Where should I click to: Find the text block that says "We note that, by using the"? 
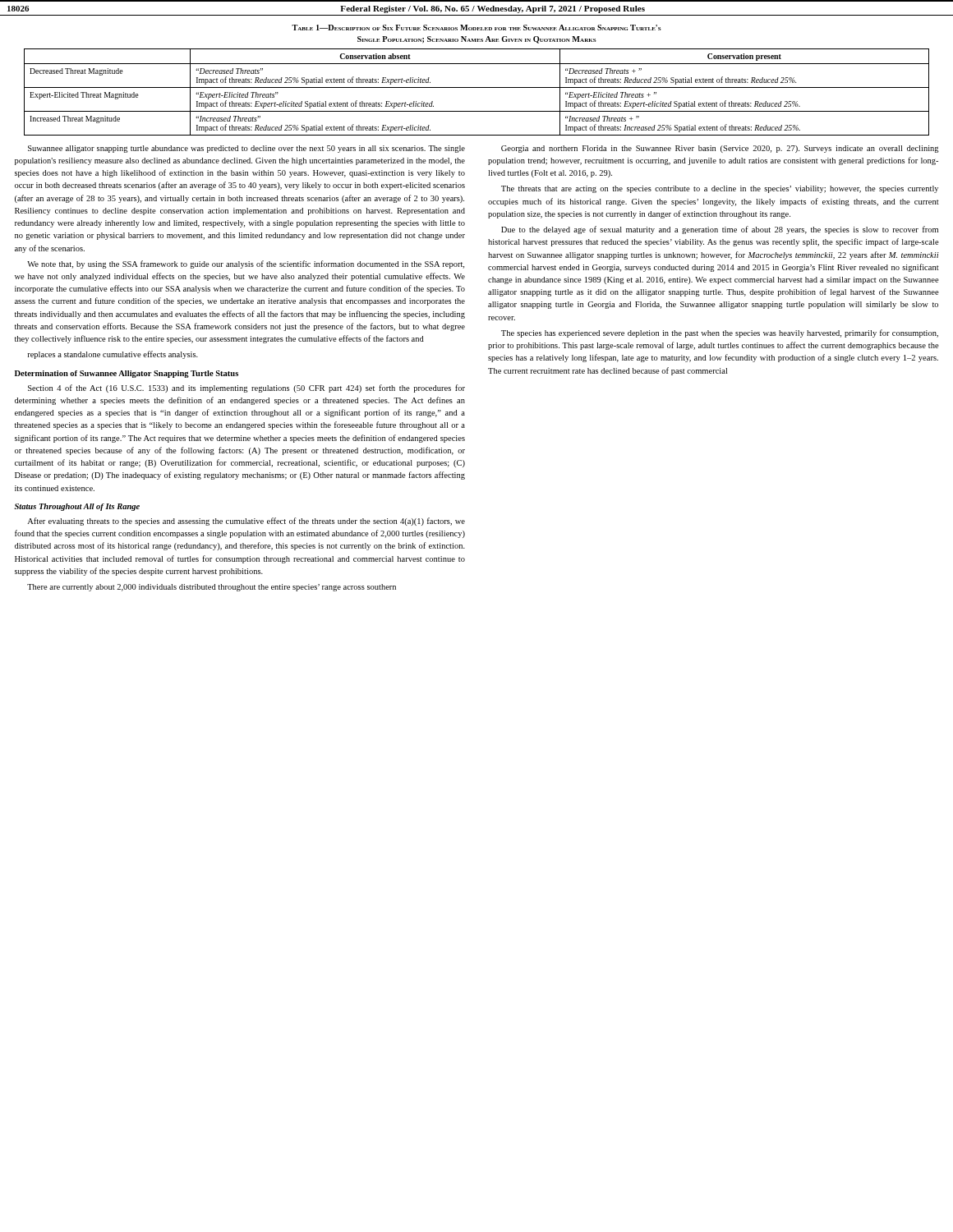point(240,301)
